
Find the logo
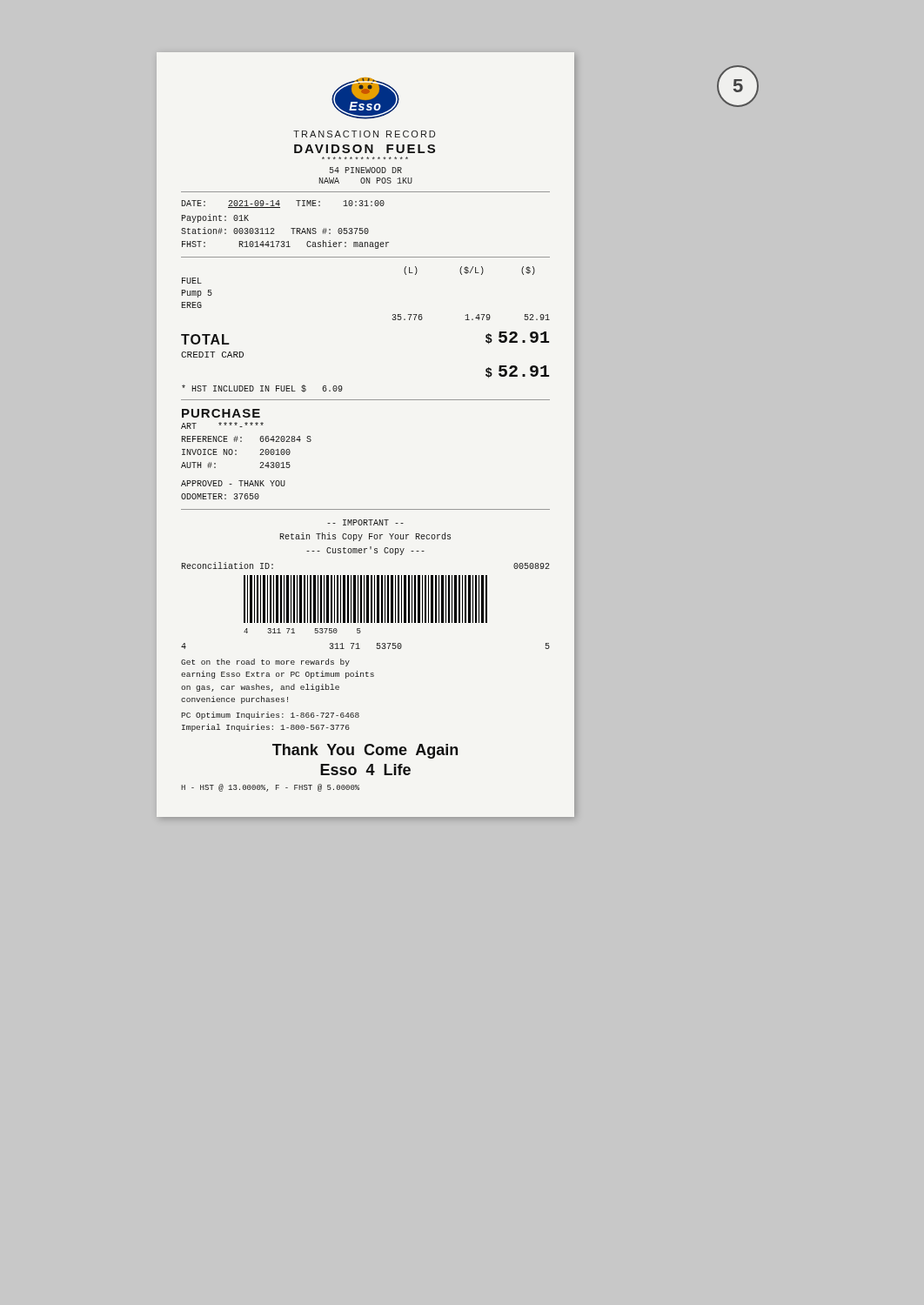[365, 99]
